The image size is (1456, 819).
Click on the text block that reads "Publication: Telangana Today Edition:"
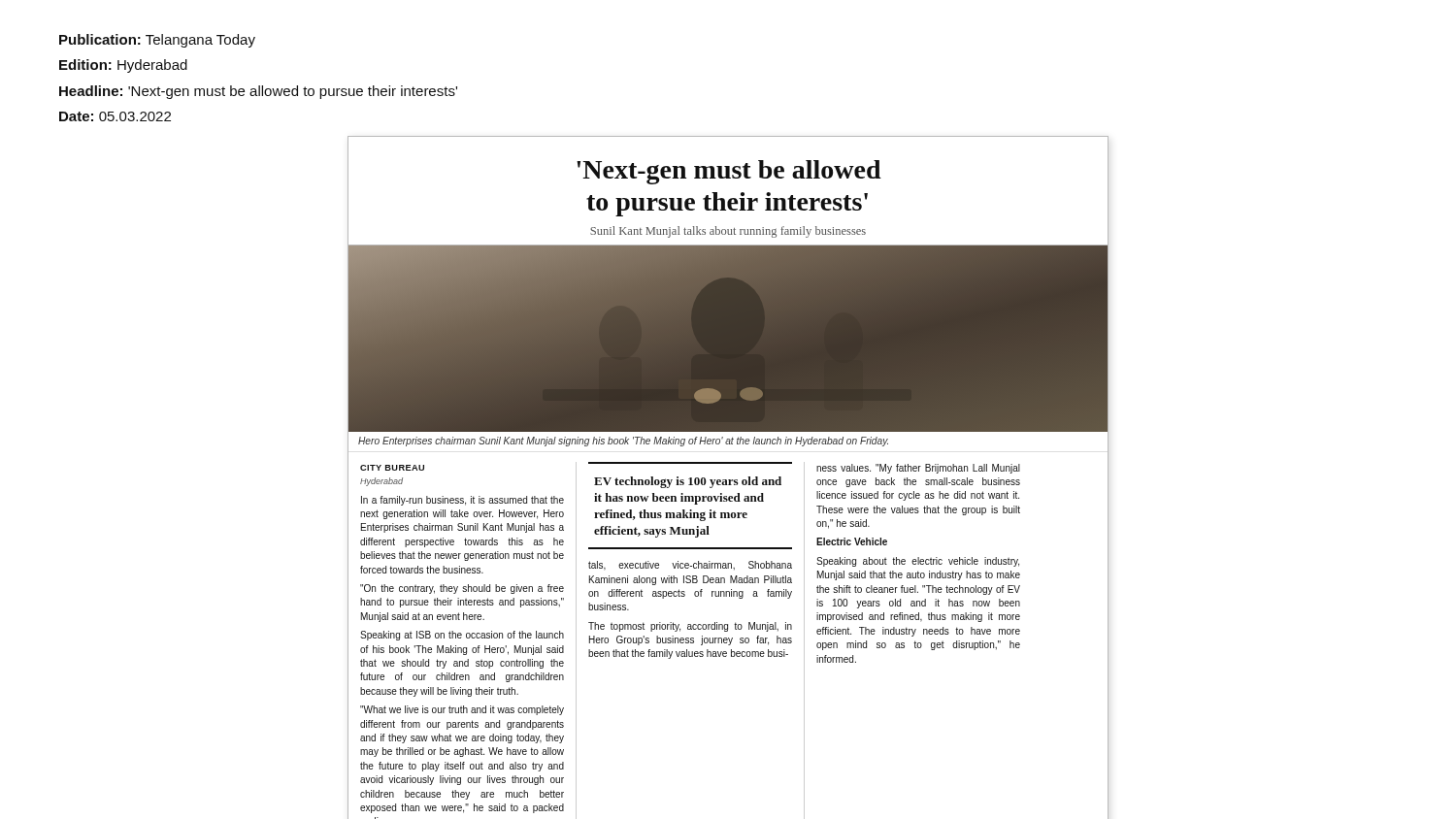click(258, 78)
